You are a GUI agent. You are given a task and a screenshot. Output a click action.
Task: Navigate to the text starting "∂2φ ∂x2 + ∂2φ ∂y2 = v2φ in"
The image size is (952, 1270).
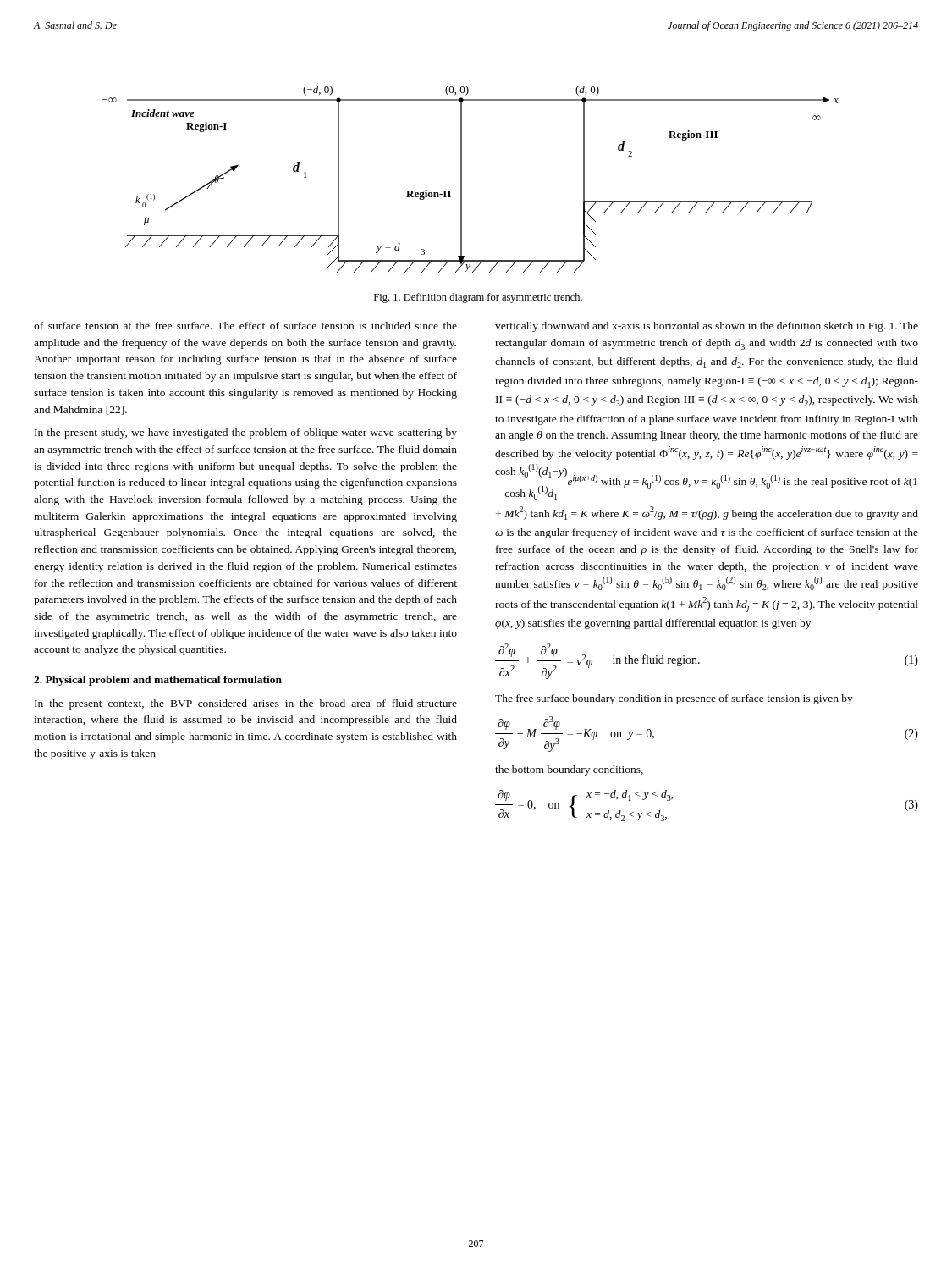(x=707, y=661)
